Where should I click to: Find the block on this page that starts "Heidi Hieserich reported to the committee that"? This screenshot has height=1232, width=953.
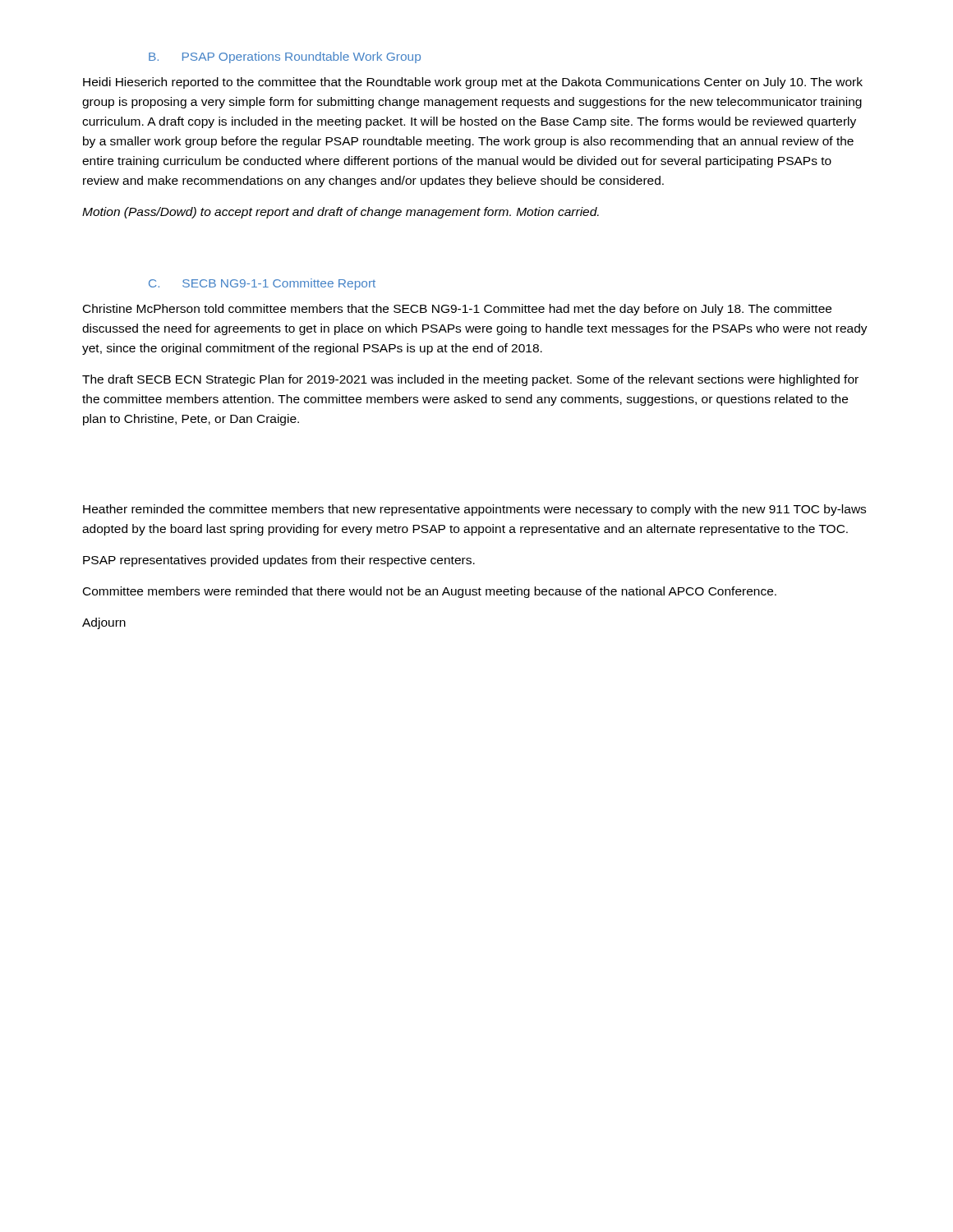472,131
